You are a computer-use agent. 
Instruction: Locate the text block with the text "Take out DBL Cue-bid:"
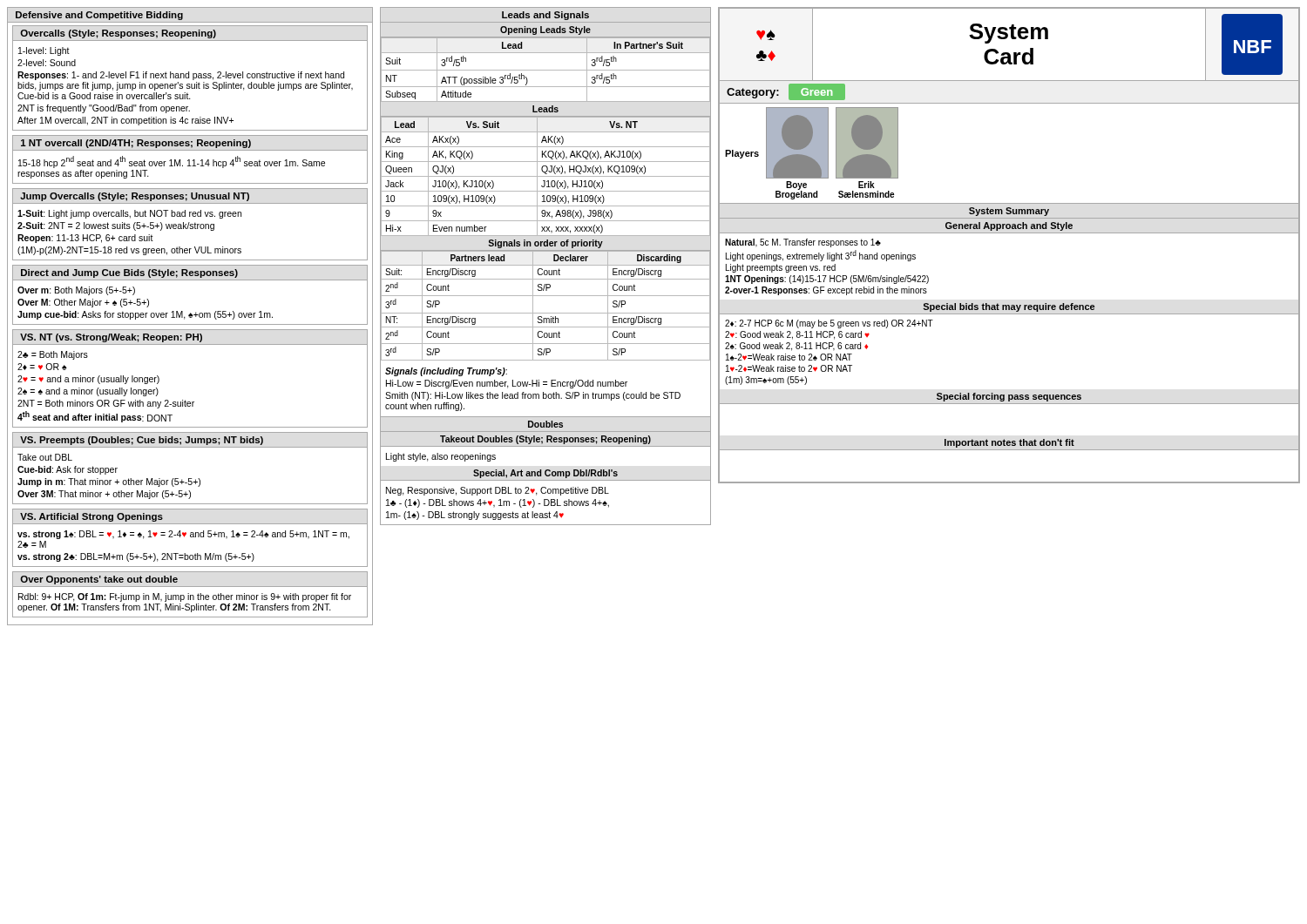coord(190,476)
